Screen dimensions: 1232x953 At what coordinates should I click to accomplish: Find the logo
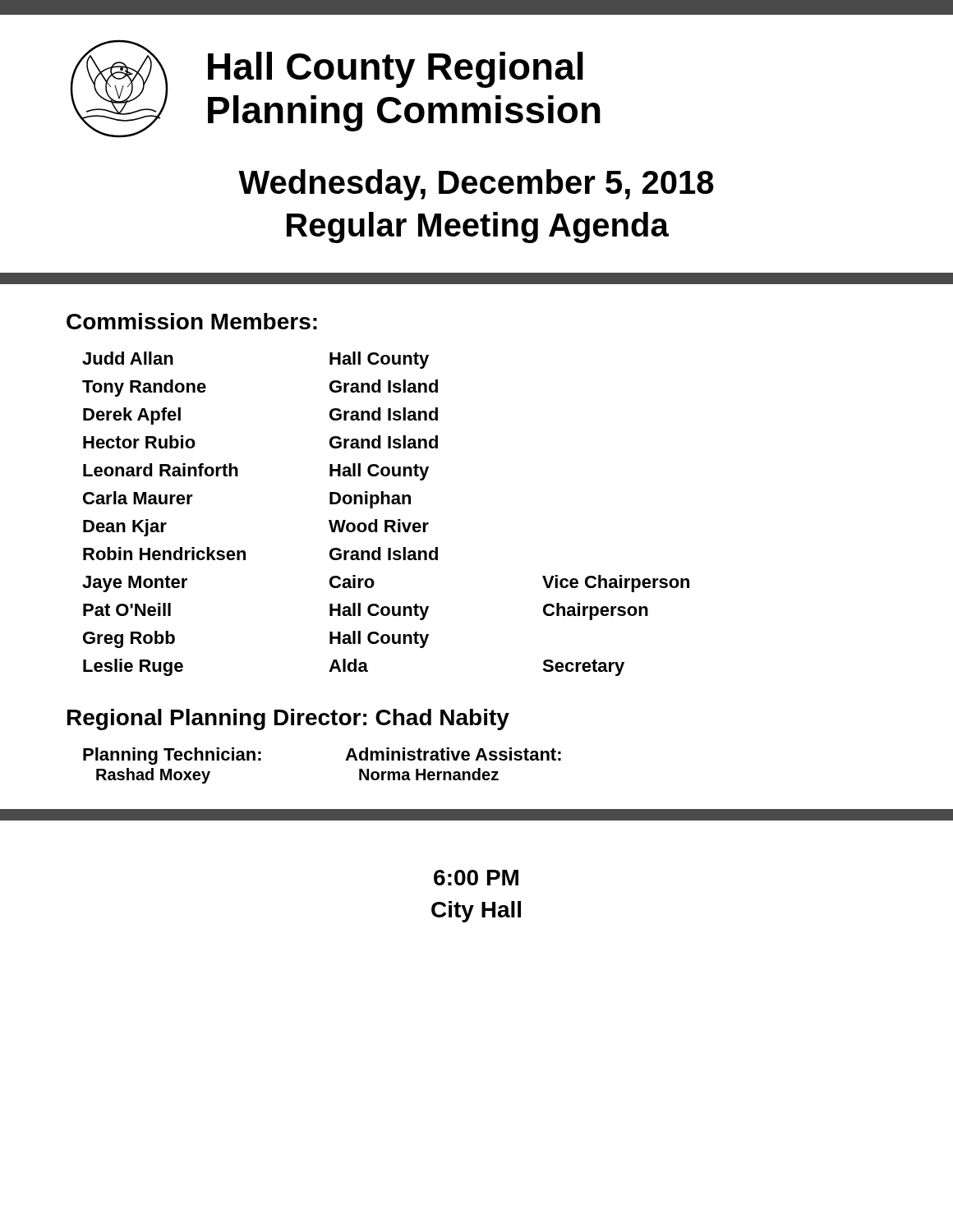point(119,89)
